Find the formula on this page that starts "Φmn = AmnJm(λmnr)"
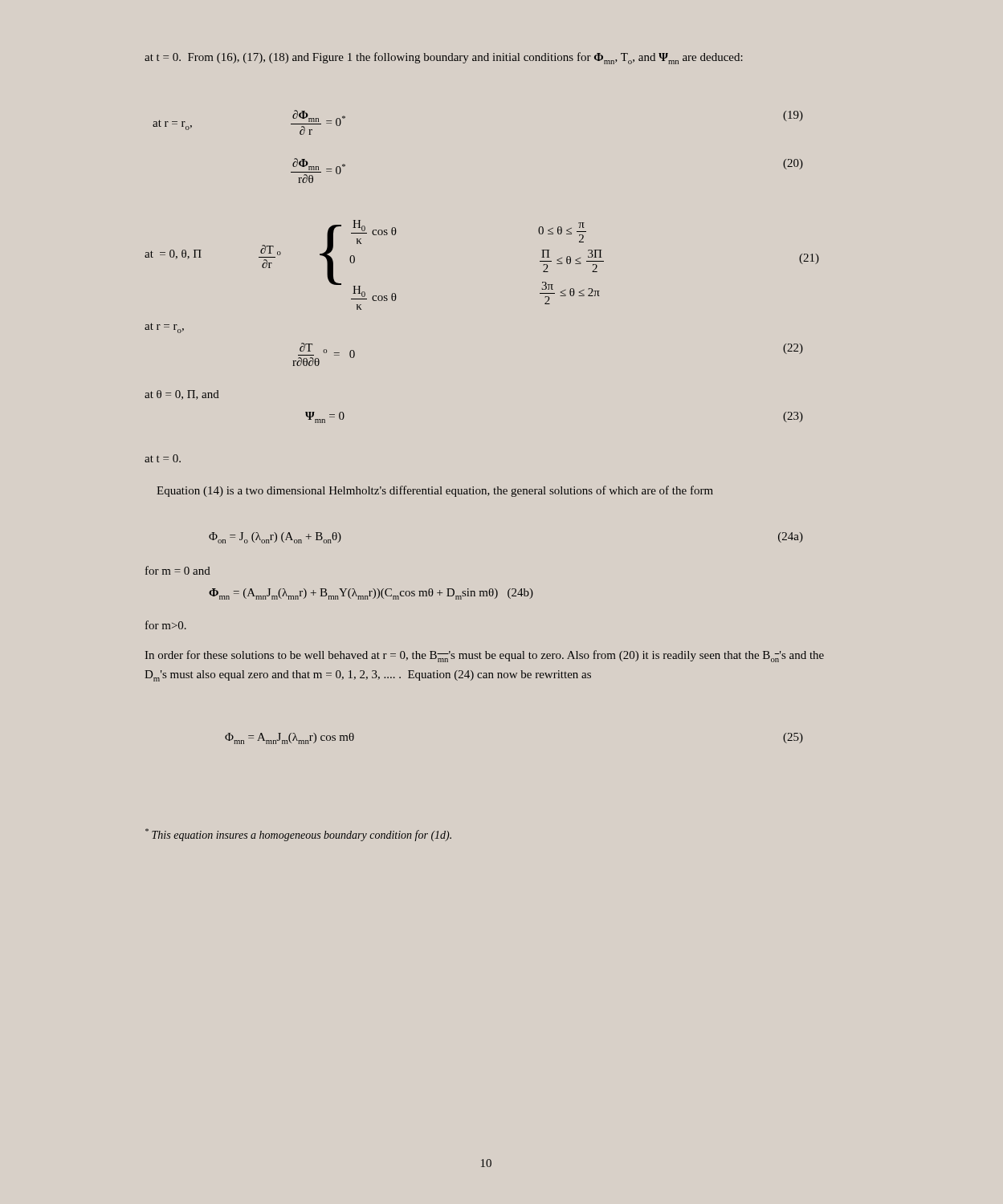 pos(289,738)
